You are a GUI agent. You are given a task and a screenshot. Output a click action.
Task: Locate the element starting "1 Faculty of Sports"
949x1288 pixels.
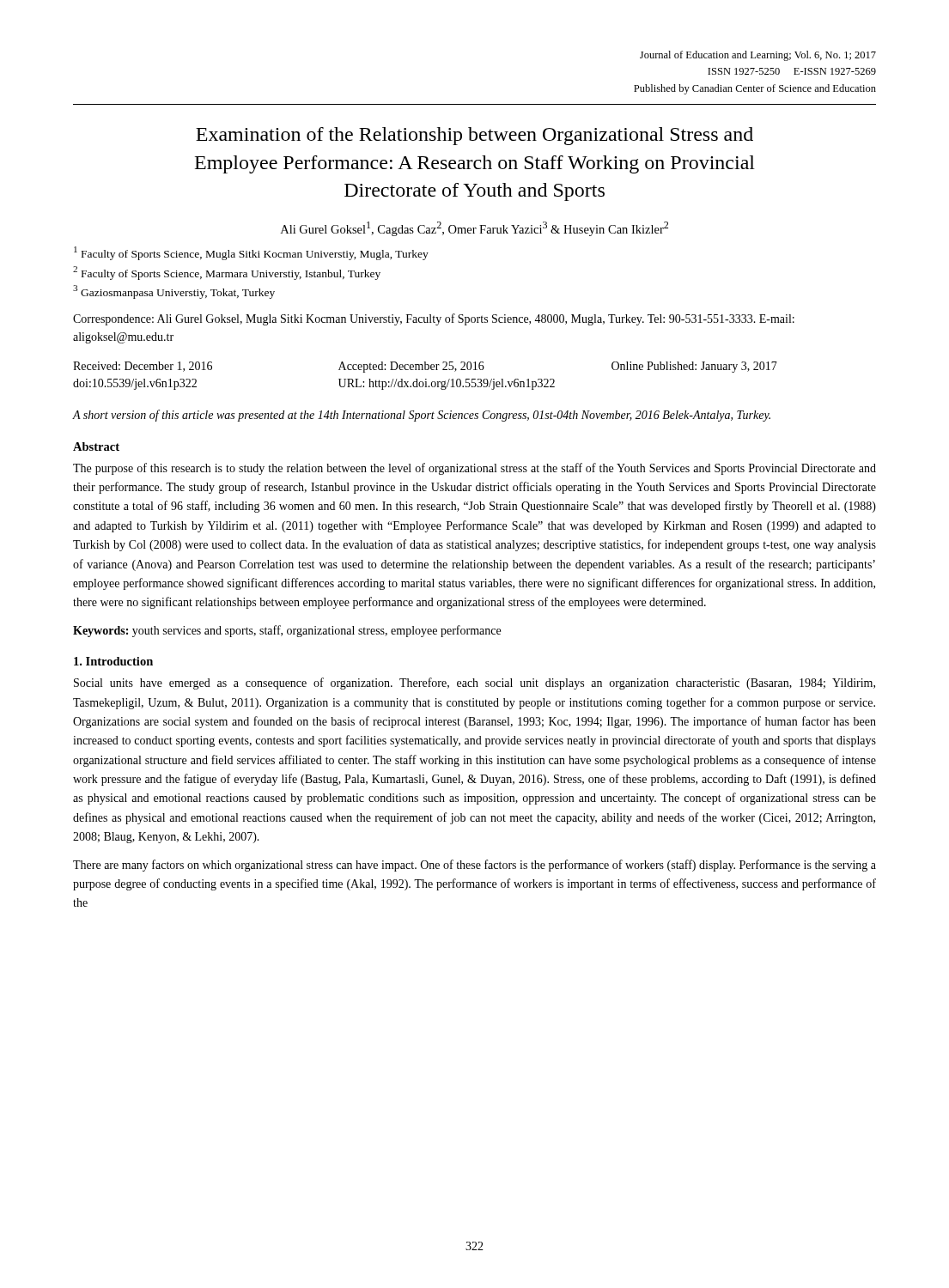251,252
